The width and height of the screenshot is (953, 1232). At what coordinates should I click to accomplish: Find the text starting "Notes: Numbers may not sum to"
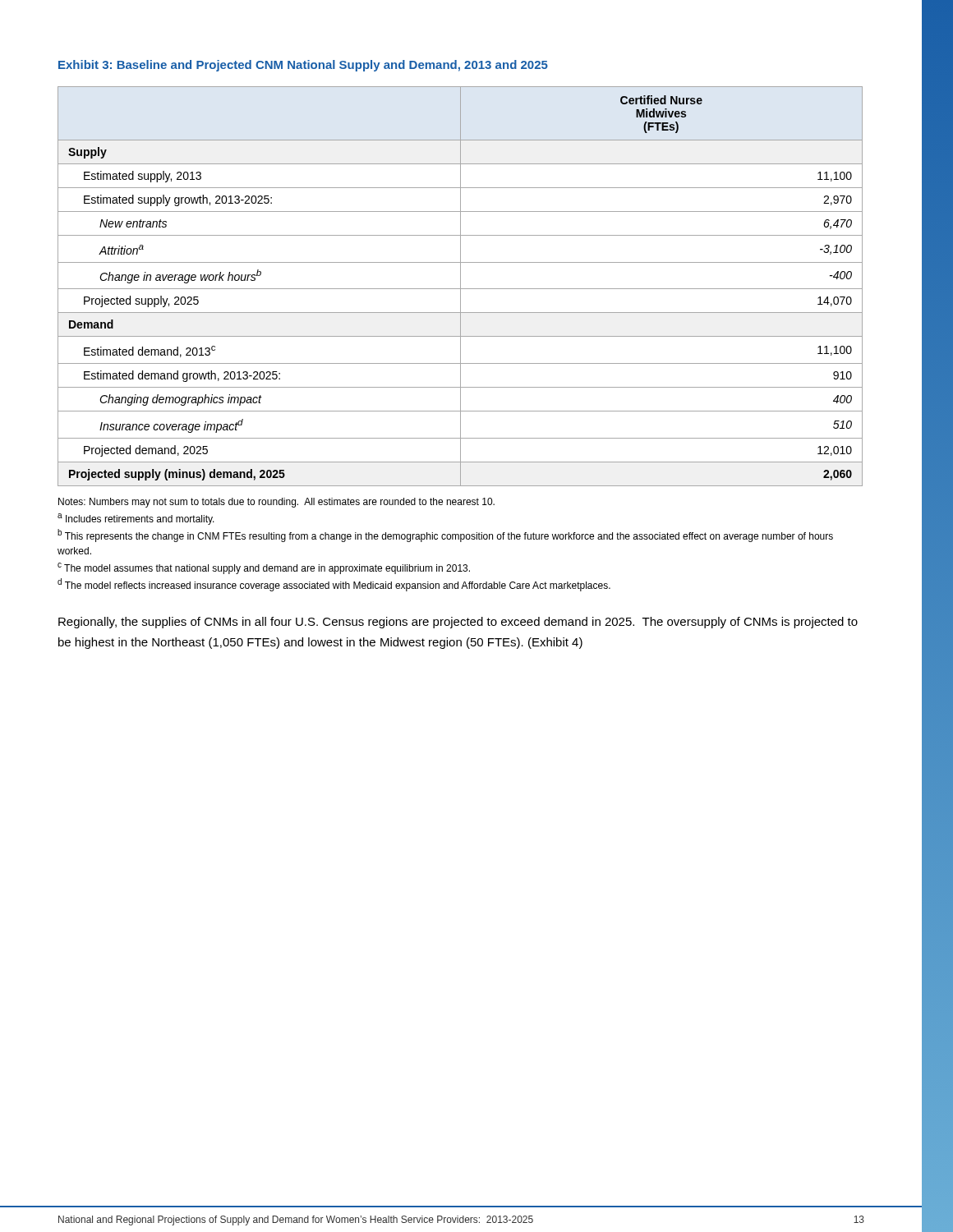click(445, 543)
